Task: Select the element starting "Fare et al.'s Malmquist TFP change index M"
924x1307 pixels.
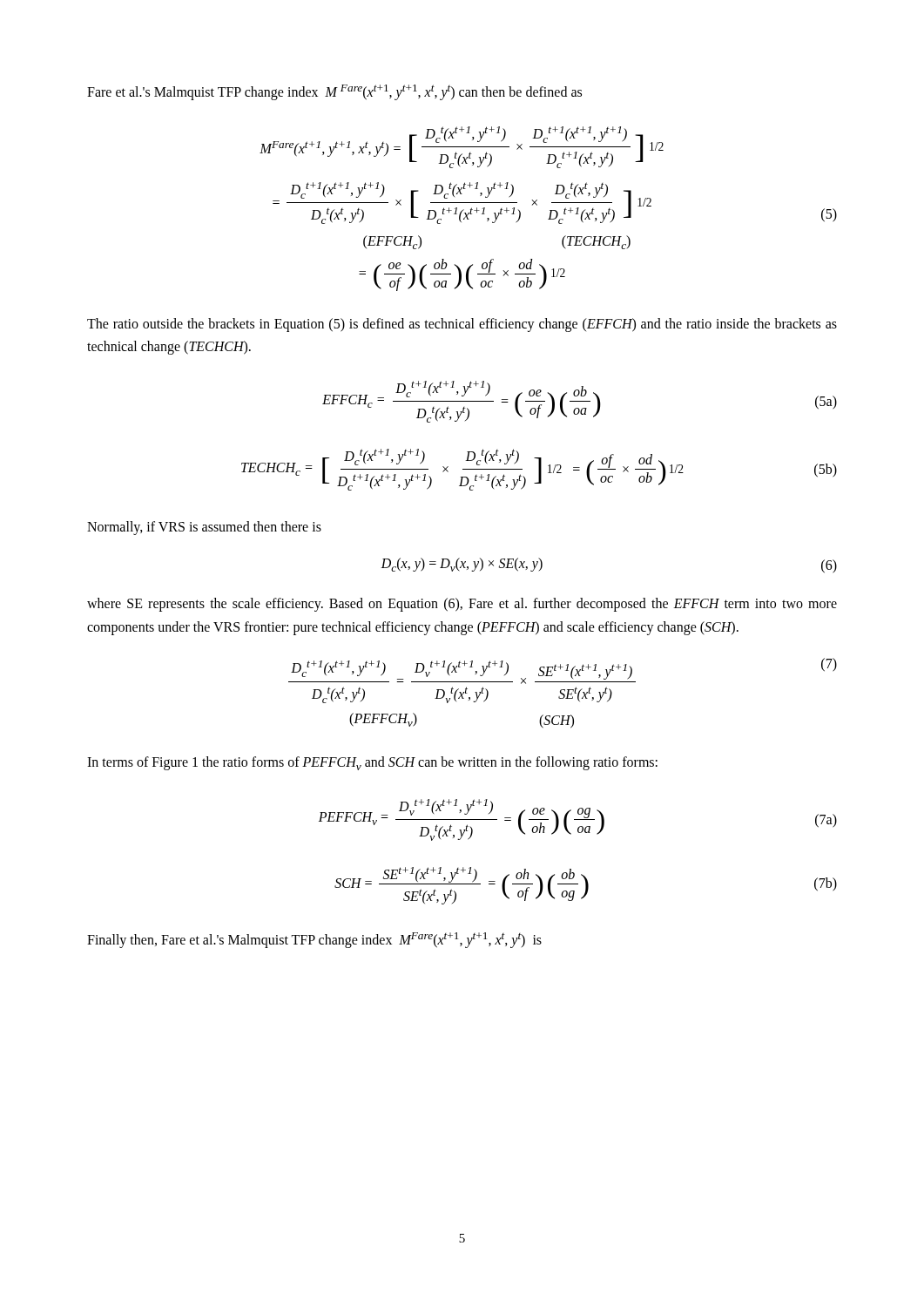Action: (x=335, y=90)
